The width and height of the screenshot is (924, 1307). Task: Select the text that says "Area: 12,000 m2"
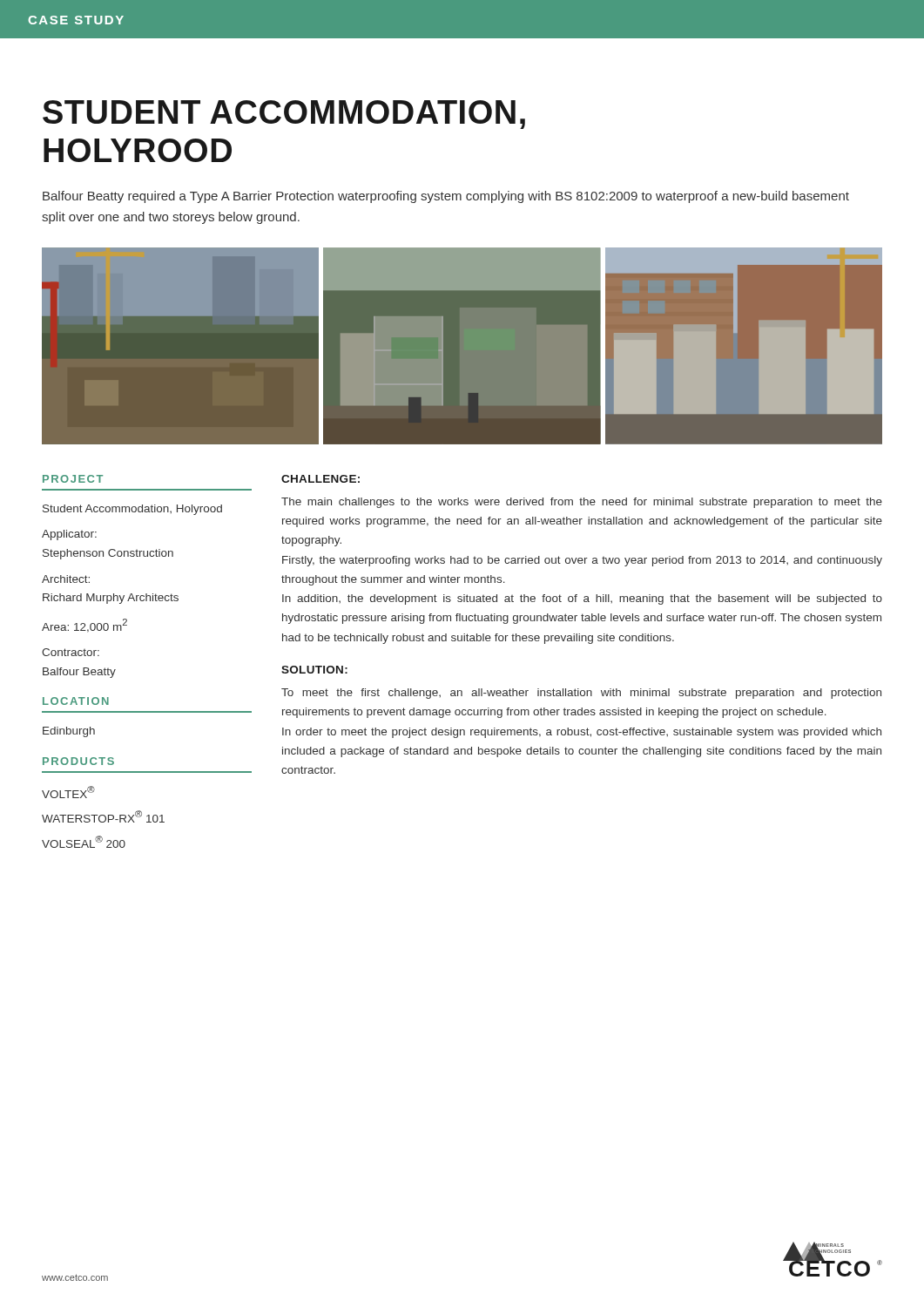pos(85,625)
